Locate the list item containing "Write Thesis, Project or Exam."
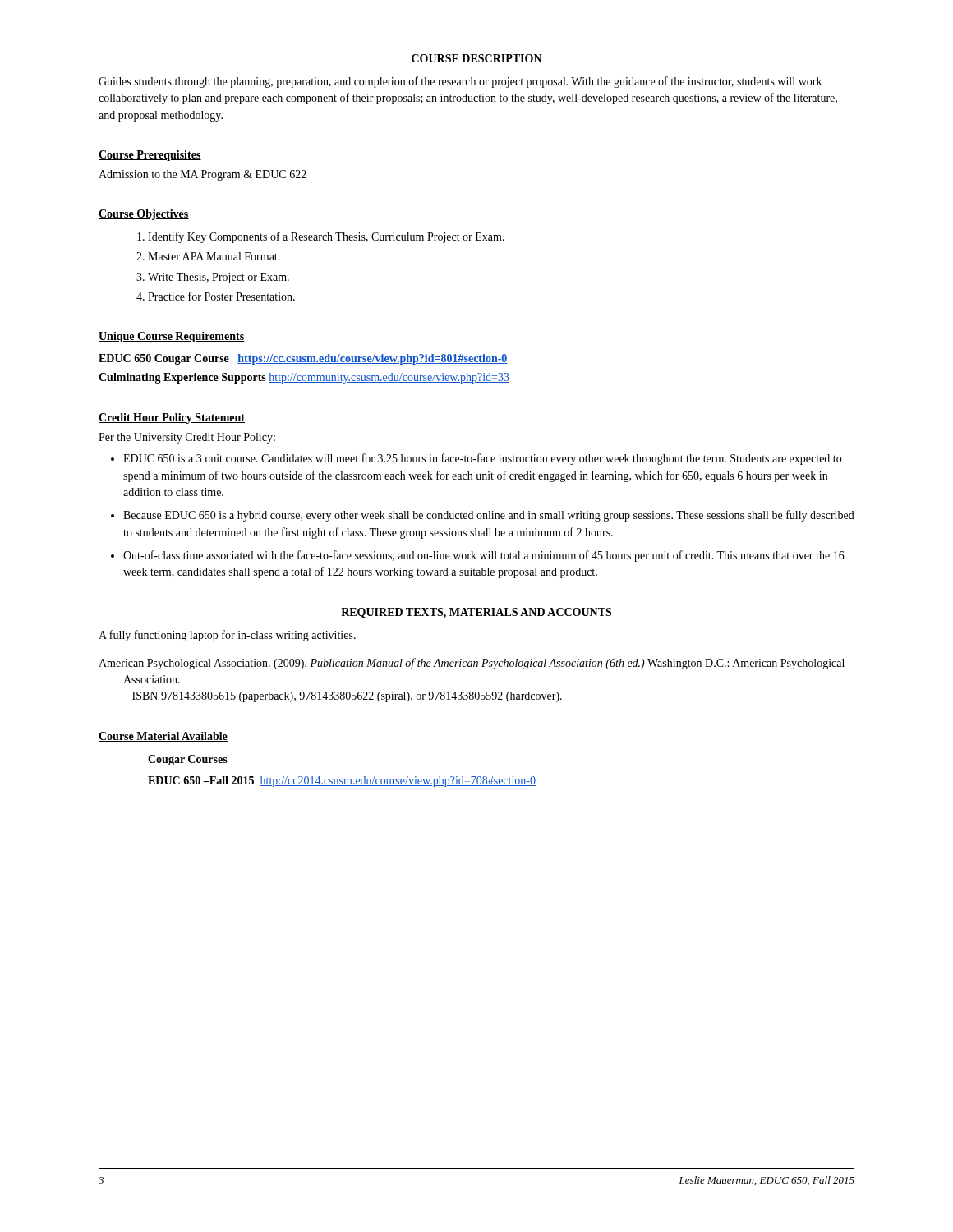The height and width of the screenshot is (1232, 953). pos(219,277)
